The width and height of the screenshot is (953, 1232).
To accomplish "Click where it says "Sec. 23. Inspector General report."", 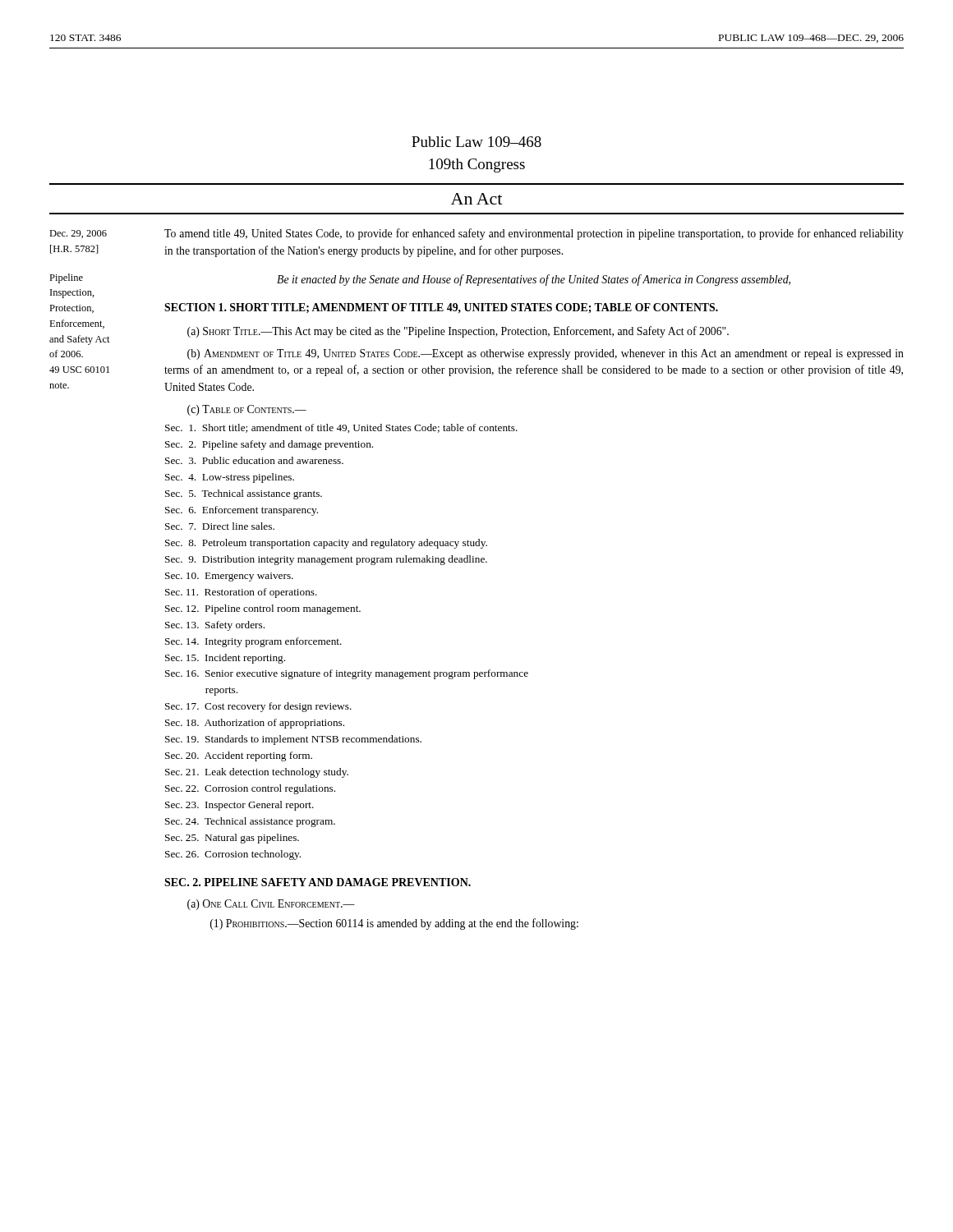I will (x=239, y=806).
